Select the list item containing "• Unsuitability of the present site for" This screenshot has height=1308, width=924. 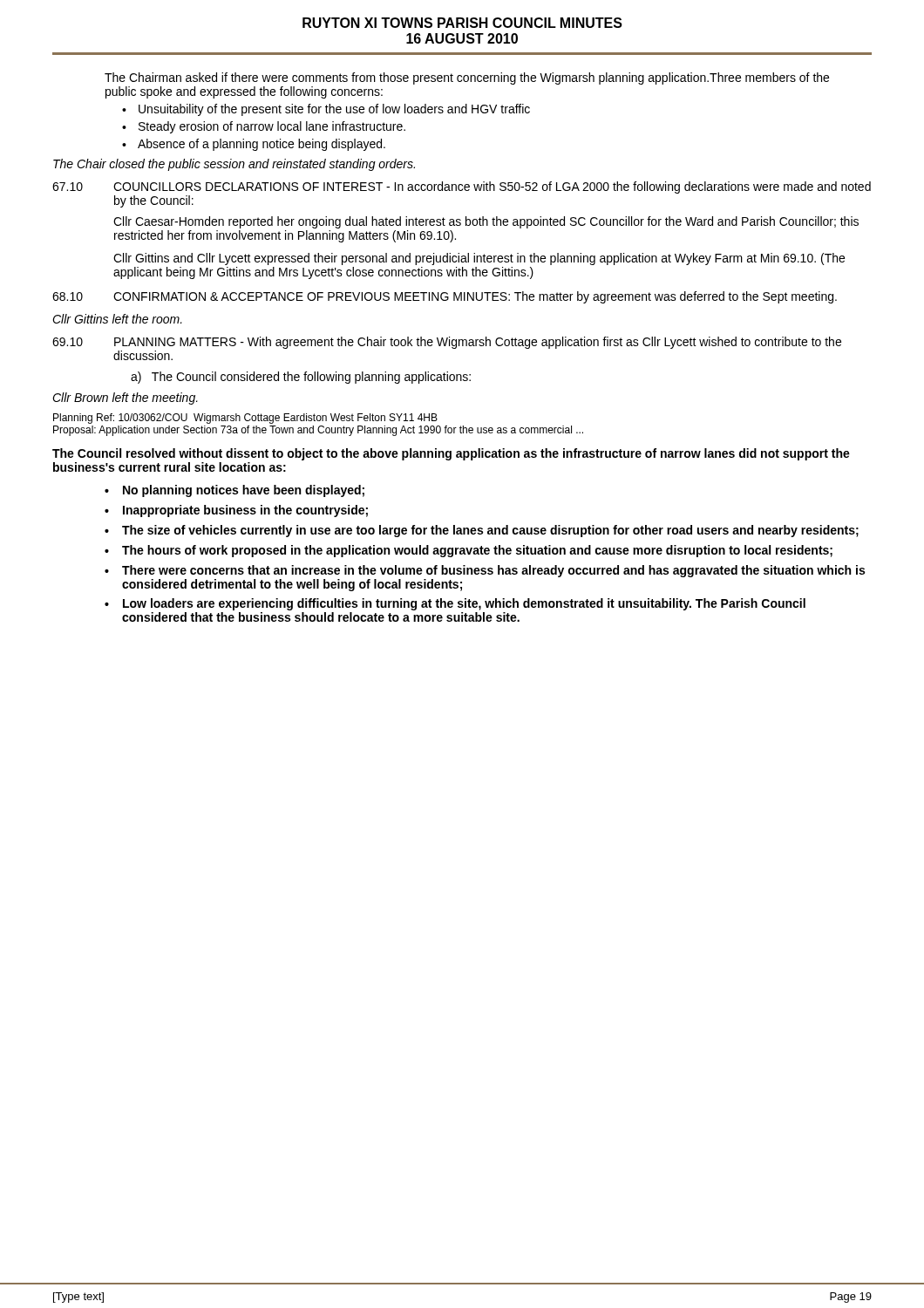click(326, 109)
